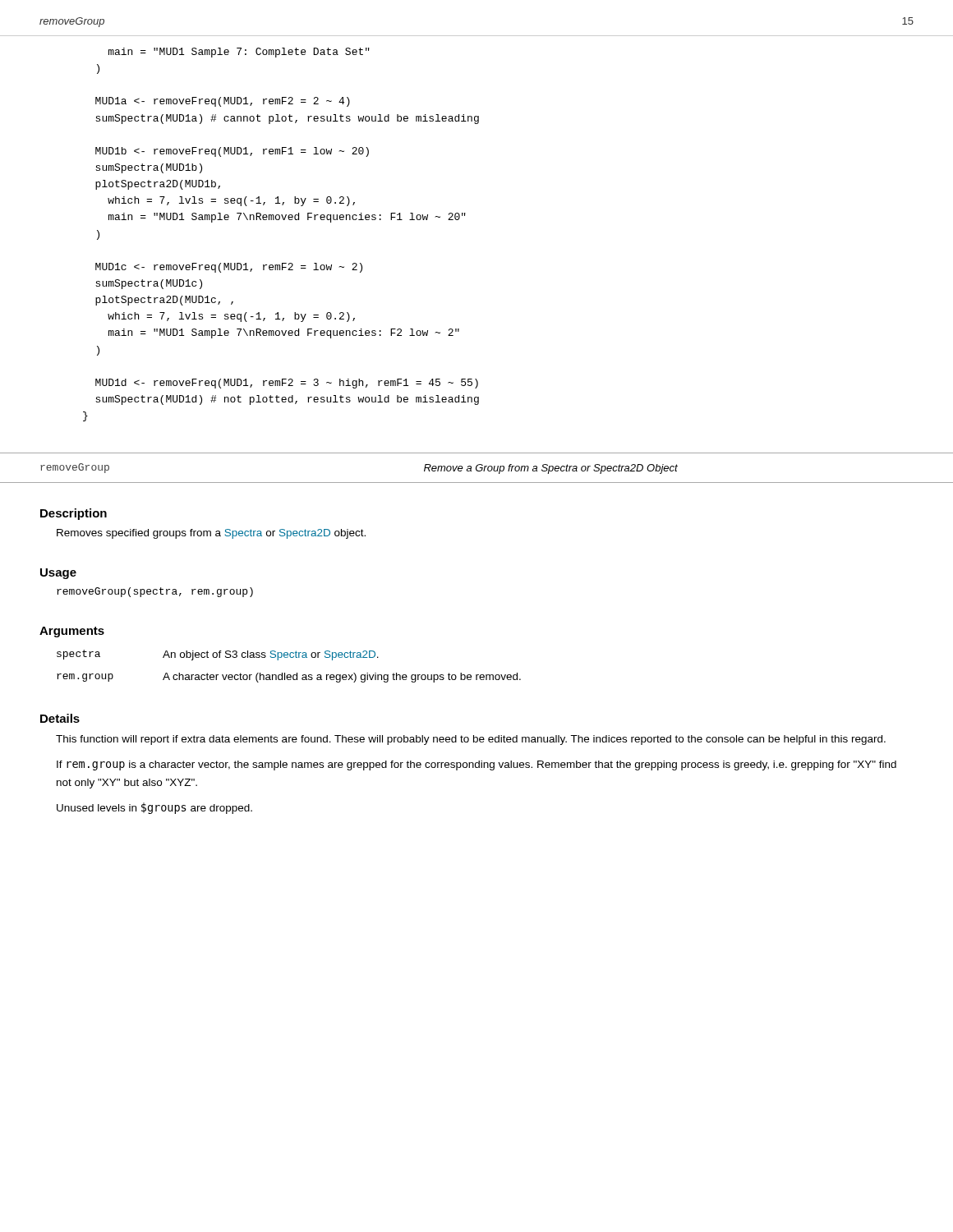This screenshot has height=1232, width=953.
Task: Select the text block containing "main = "MUD1 Sample 7: Complete Data Set""
Action: click(x=239, y=53)
